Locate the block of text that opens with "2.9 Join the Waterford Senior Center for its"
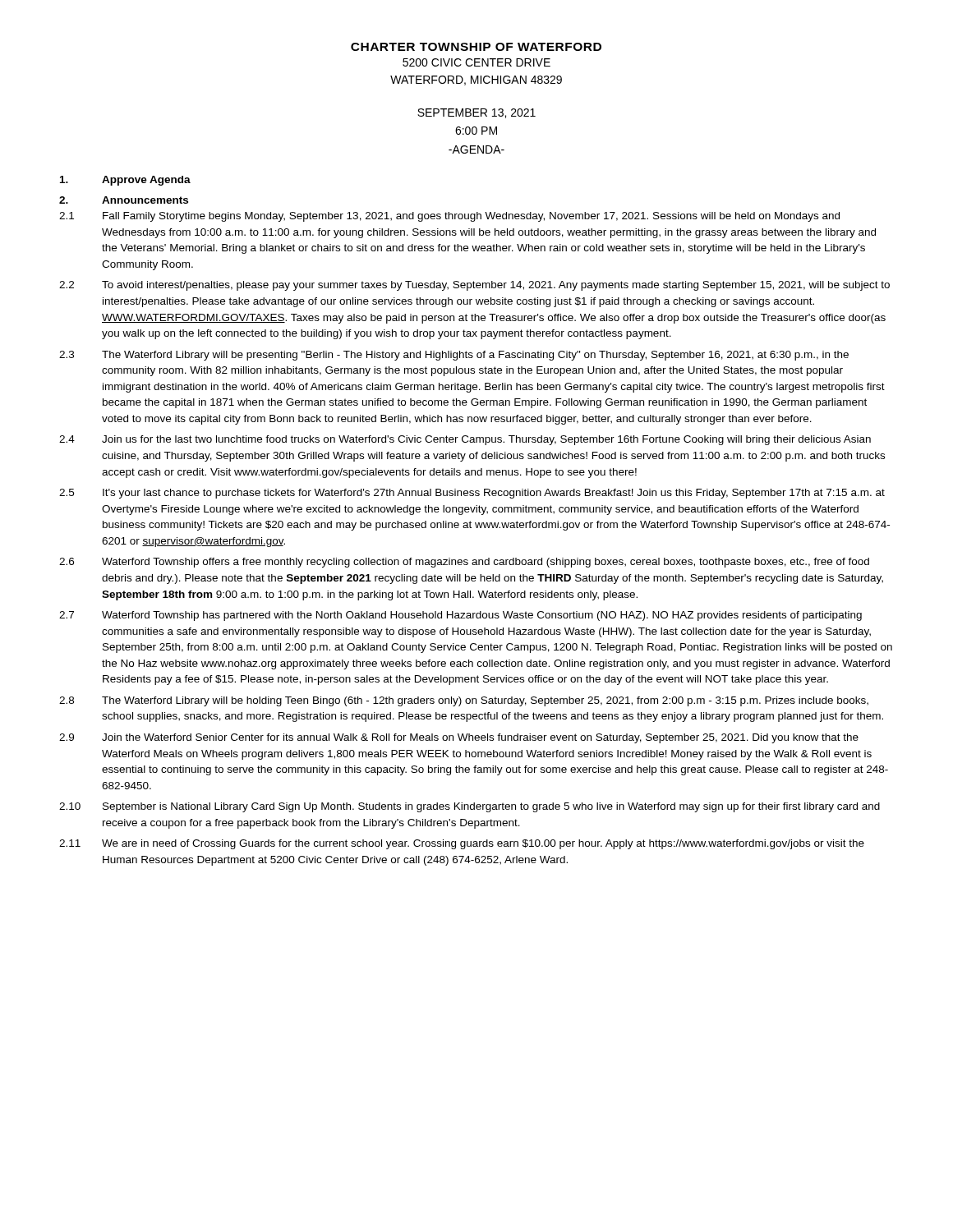The width and height of the screenshot is (953, 1232). (x=476, y=761)
